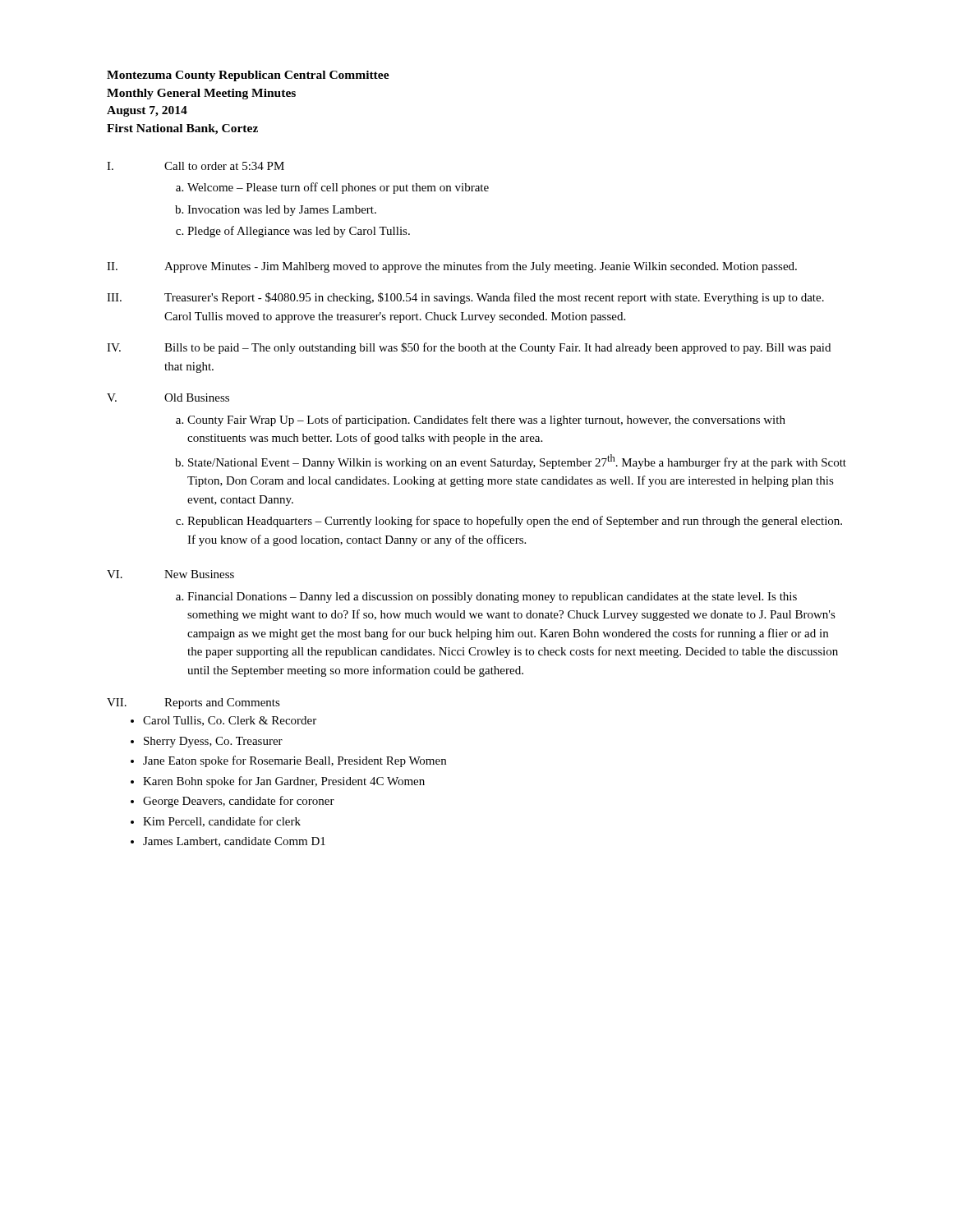
Task: Select the list item with the text "Jane Eaton spoke"
Action: [295, 761]
